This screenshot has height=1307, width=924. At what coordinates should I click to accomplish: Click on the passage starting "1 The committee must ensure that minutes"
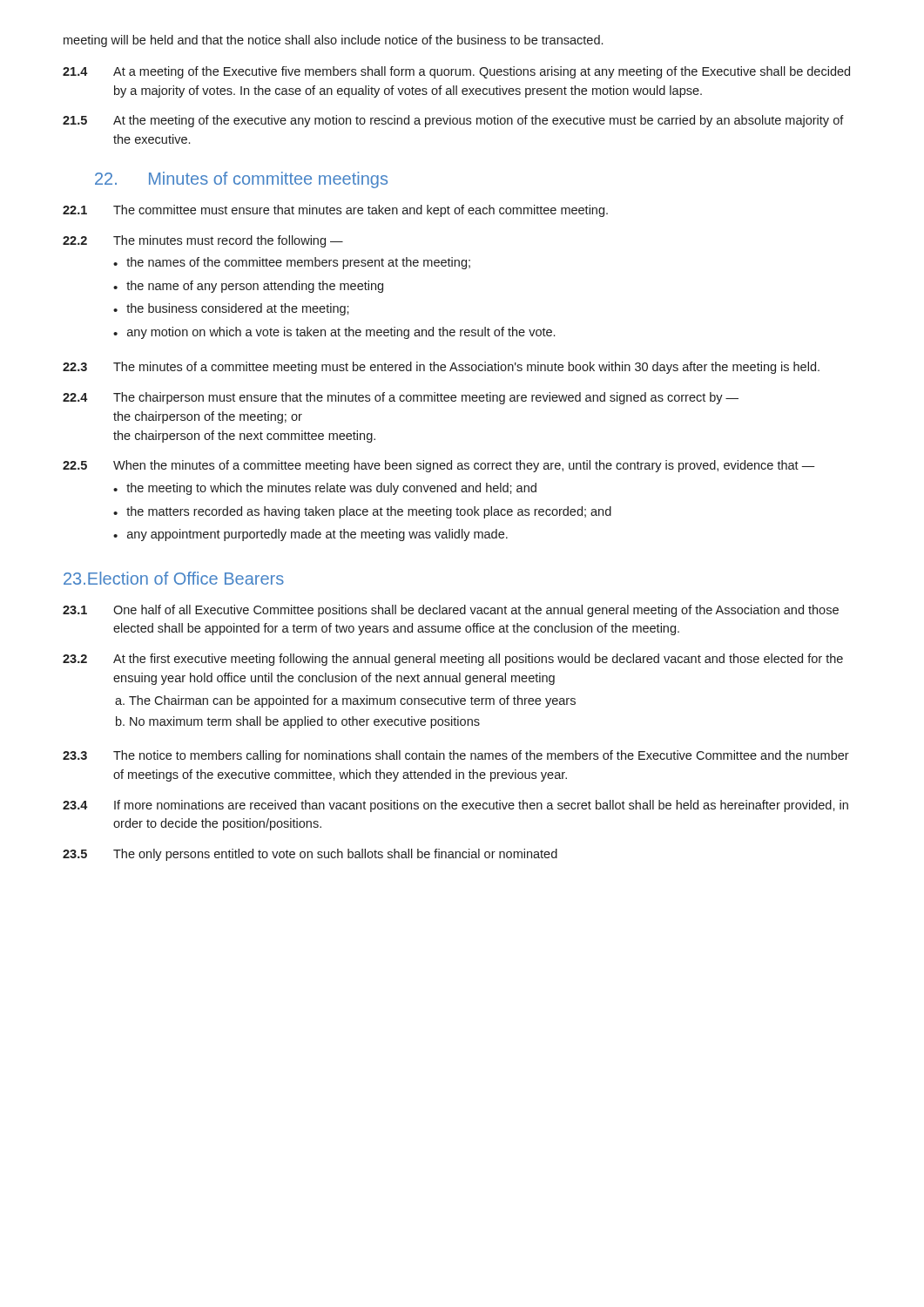(462, 210)
